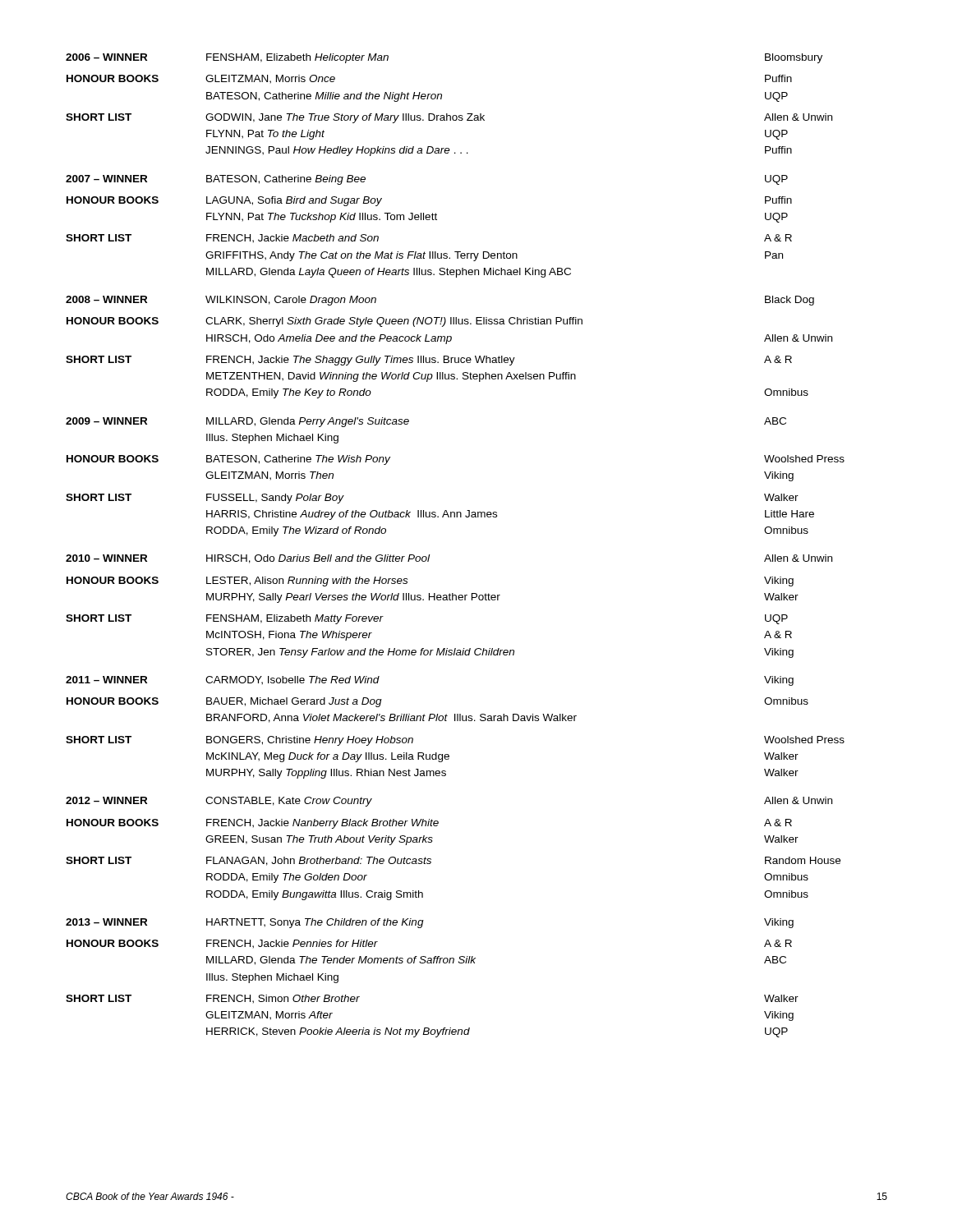Locate the block of text that opens with "HONOUR BOOKS BAUER,"

click(x=476, y=710)
